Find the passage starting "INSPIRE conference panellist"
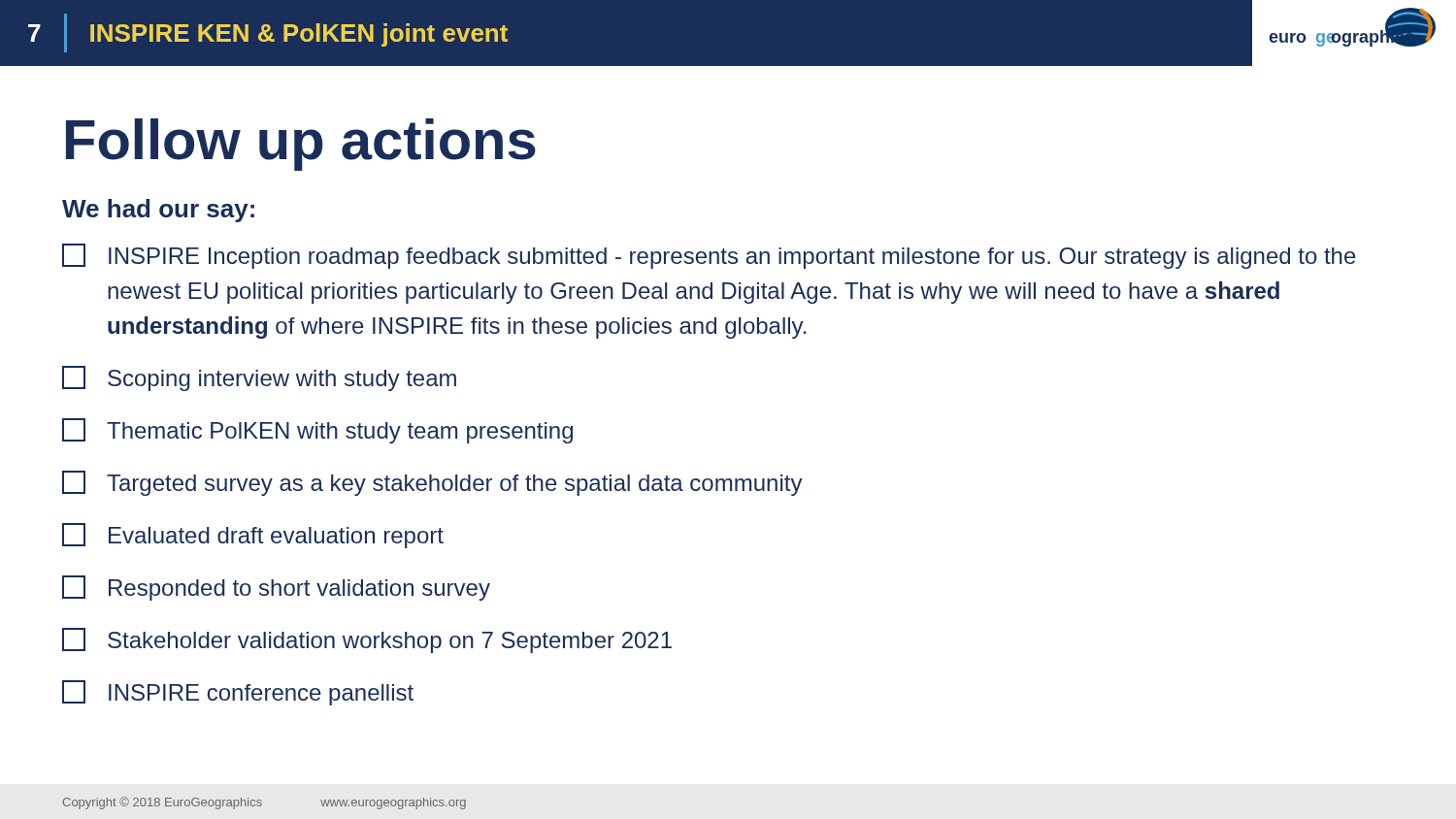 coord(238,693)
